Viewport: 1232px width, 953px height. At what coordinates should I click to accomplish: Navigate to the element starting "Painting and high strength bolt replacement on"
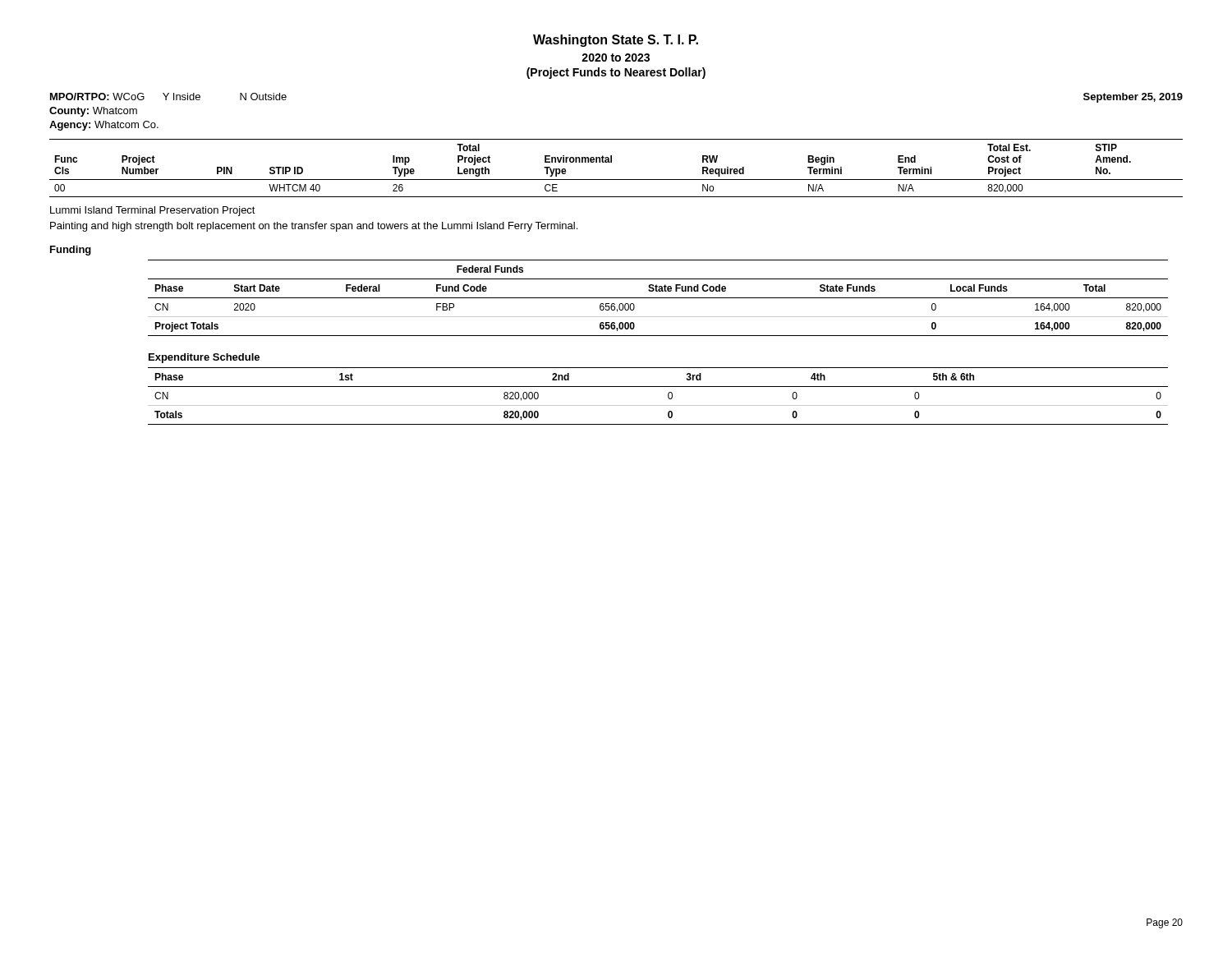coord(314,226)
